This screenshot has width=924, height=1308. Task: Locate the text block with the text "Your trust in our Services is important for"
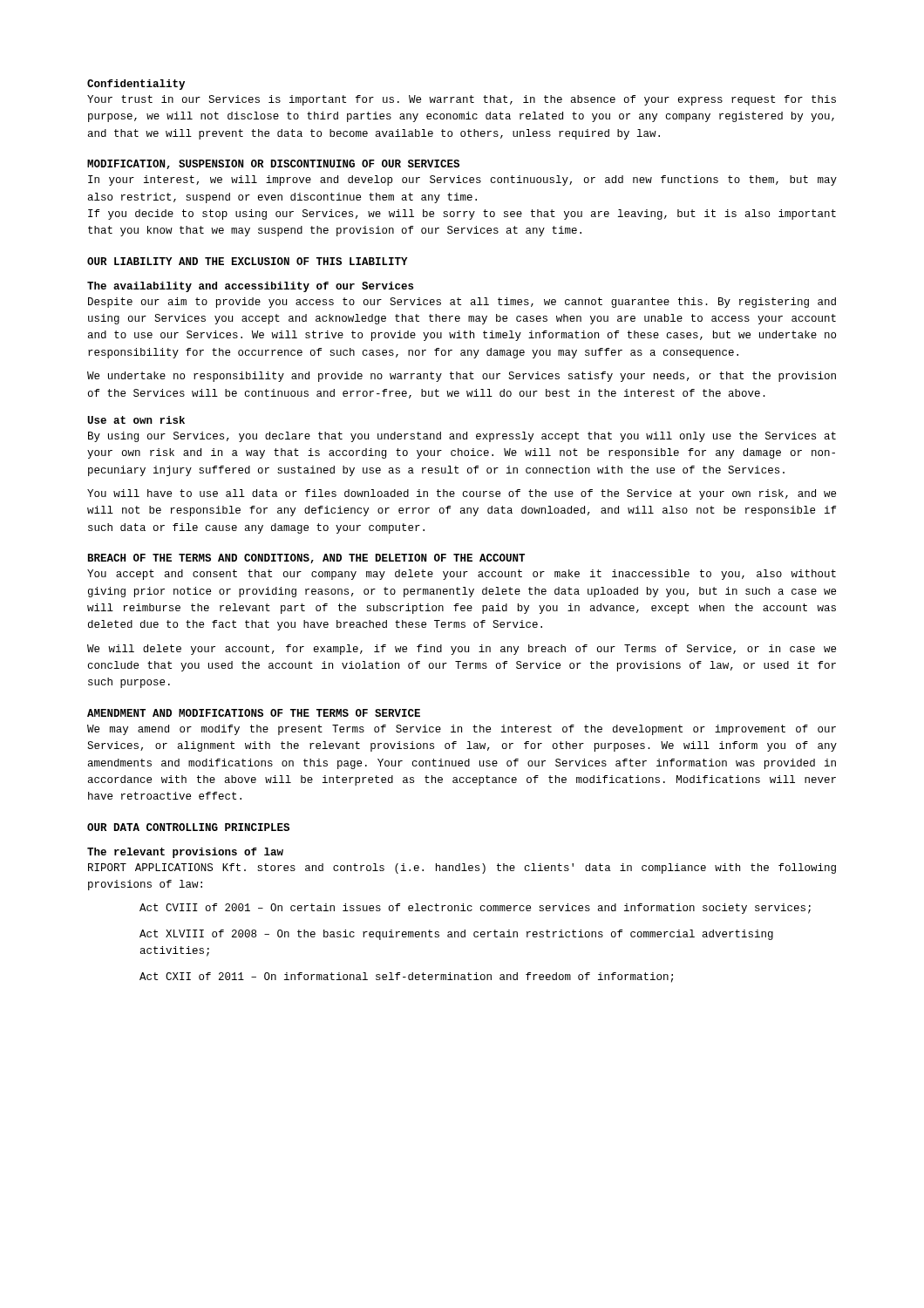[x=462, y=117]
